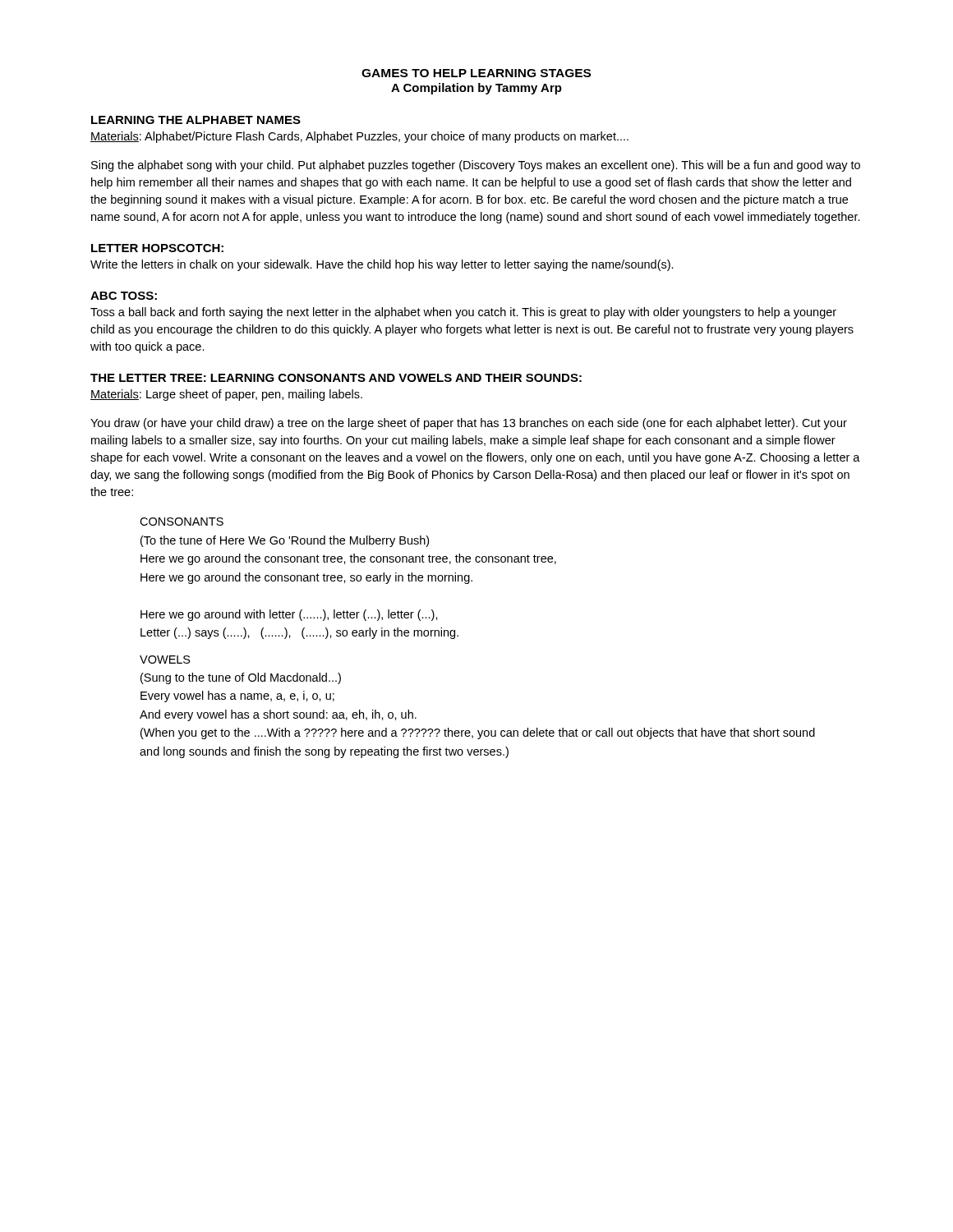Screen dimensions: 1232x953
Task: Select the block starting "You draw (or have your child"
Action: [475, 458]
